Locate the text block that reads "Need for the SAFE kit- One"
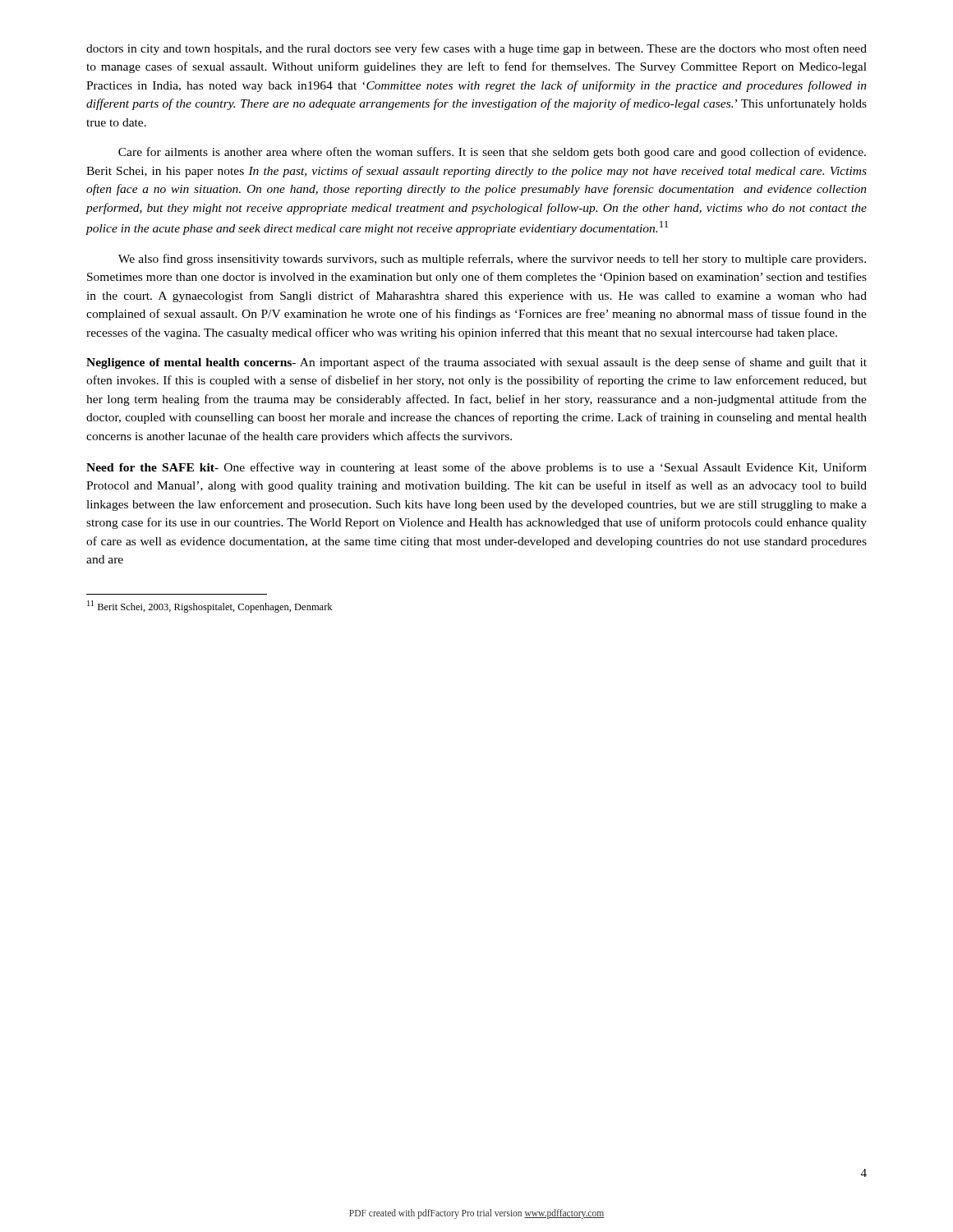 point(476,513)
